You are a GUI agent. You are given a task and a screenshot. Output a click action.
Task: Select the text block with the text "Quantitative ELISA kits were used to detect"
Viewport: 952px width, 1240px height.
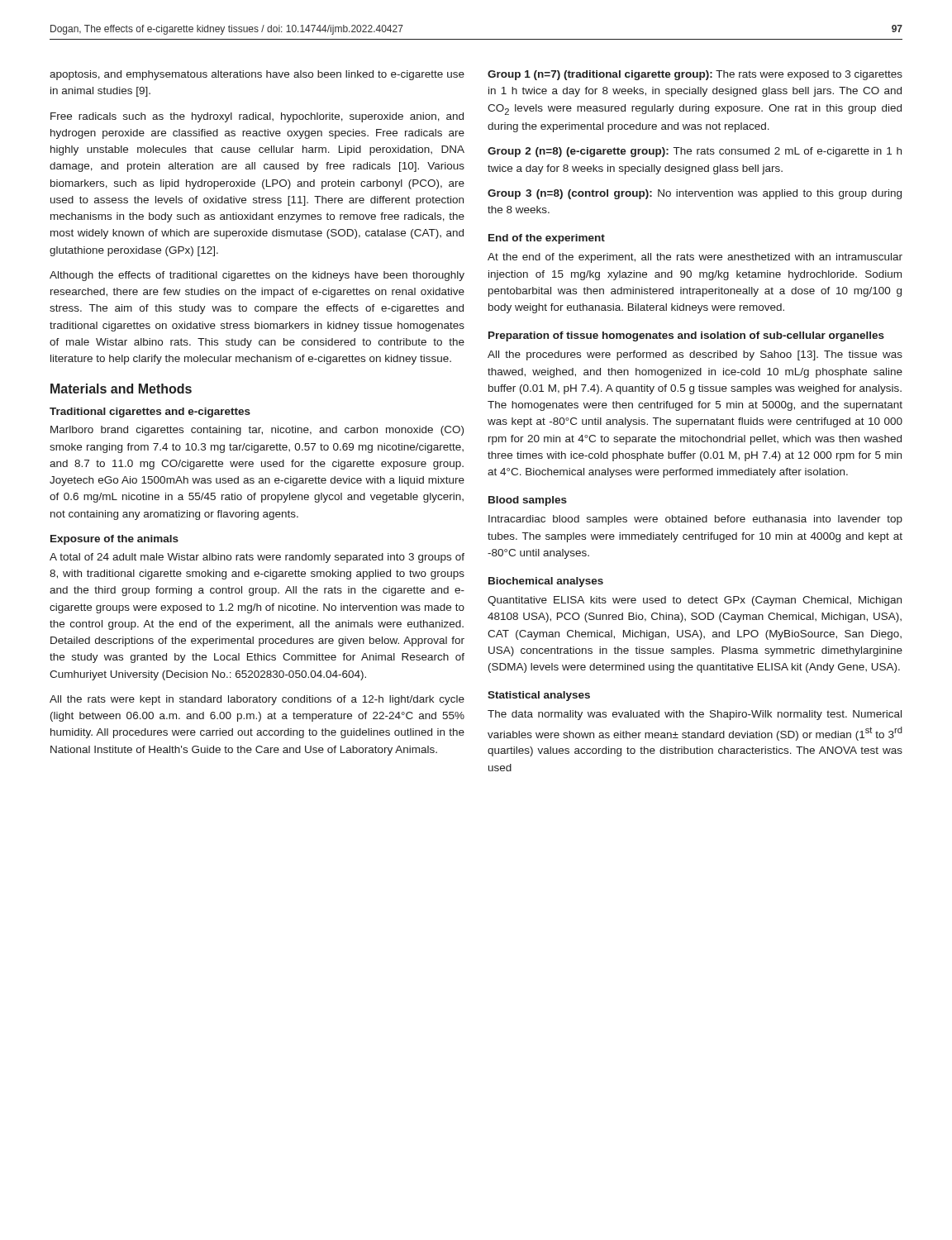pos(695,634)
